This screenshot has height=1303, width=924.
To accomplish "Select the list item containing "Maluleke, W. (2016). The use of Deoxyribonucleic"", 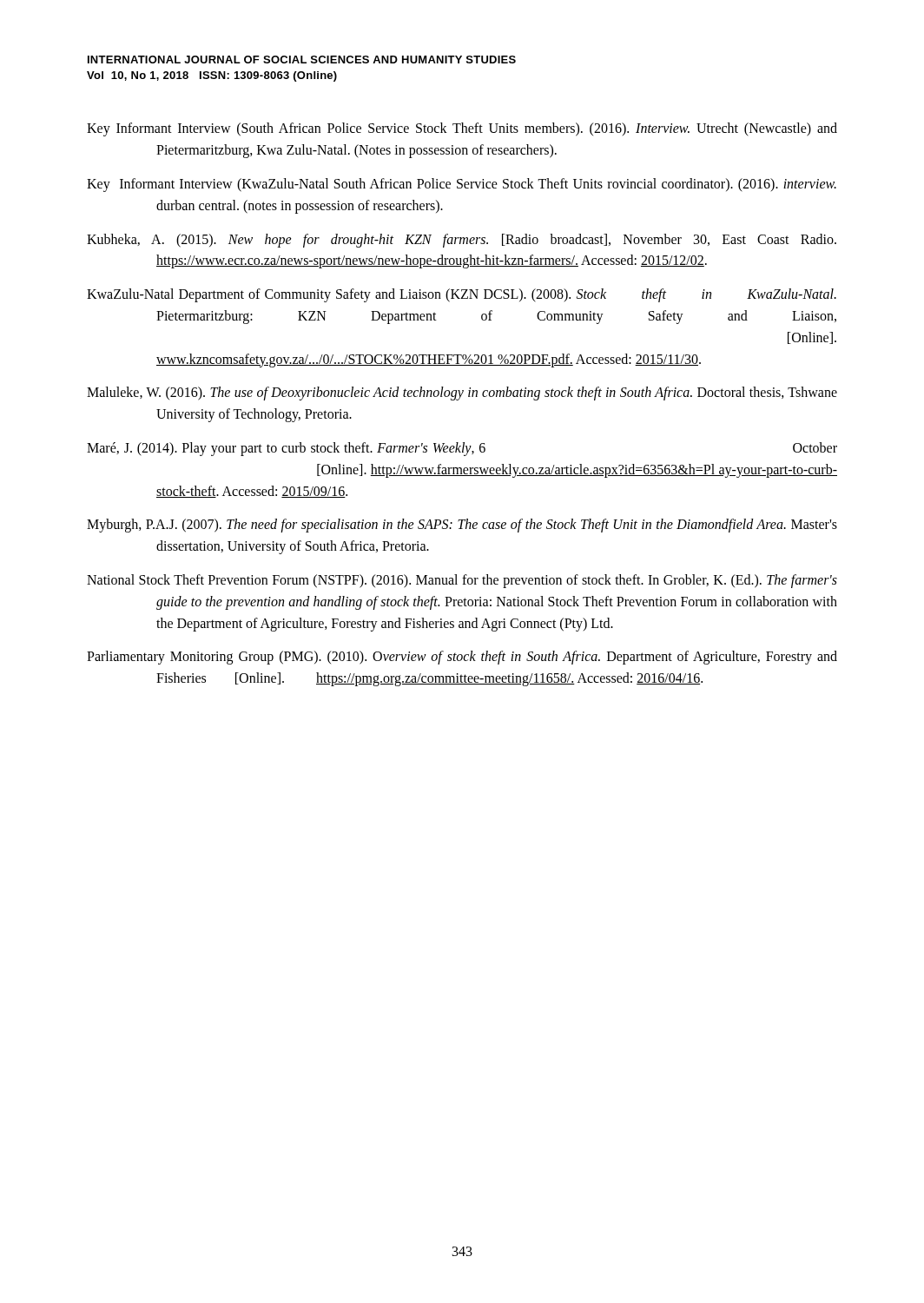I will pos(462,403).
